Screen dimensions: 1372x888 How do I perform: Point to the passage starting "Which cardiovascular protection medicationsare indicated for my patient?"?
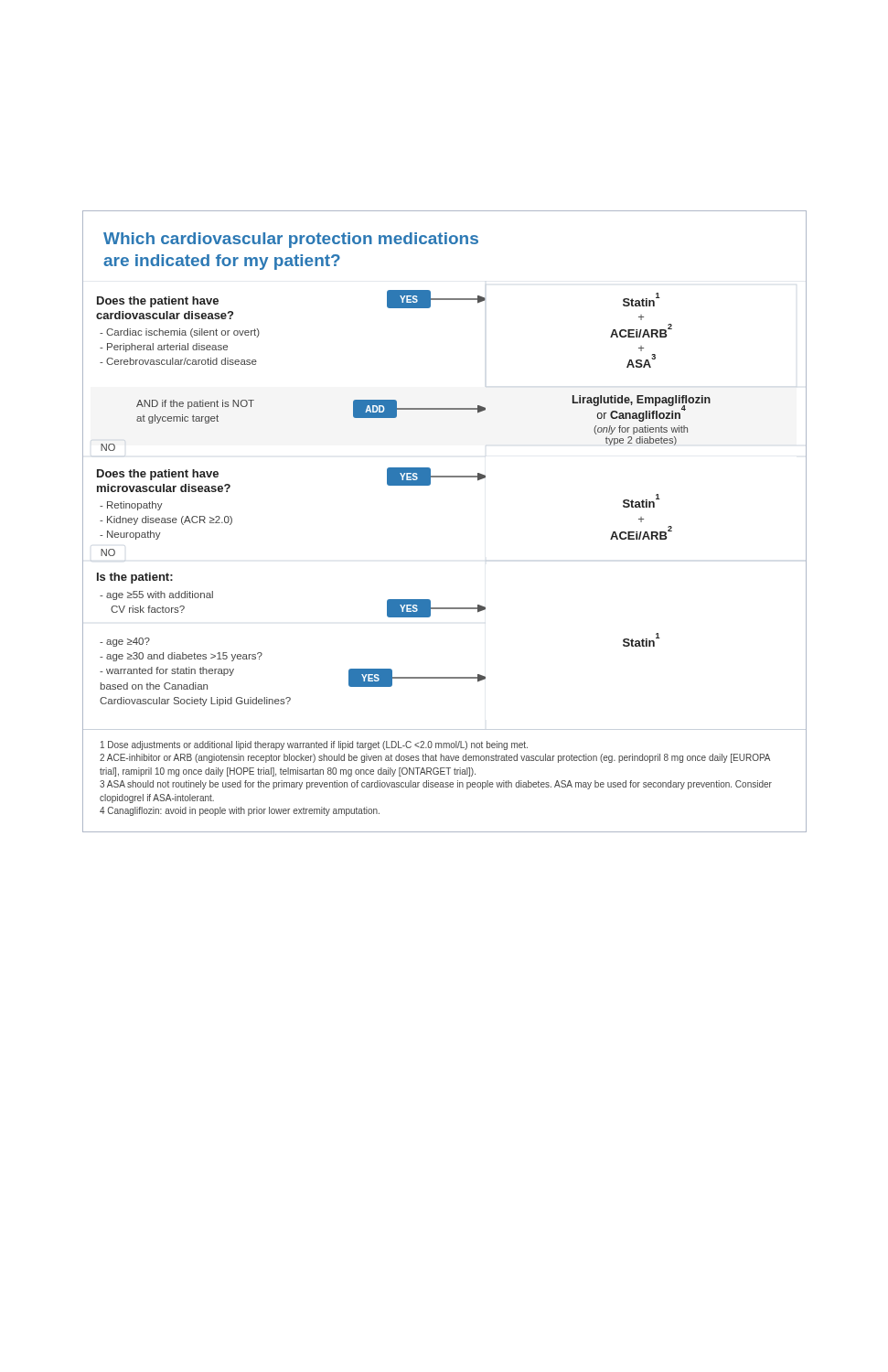point(291,249)
